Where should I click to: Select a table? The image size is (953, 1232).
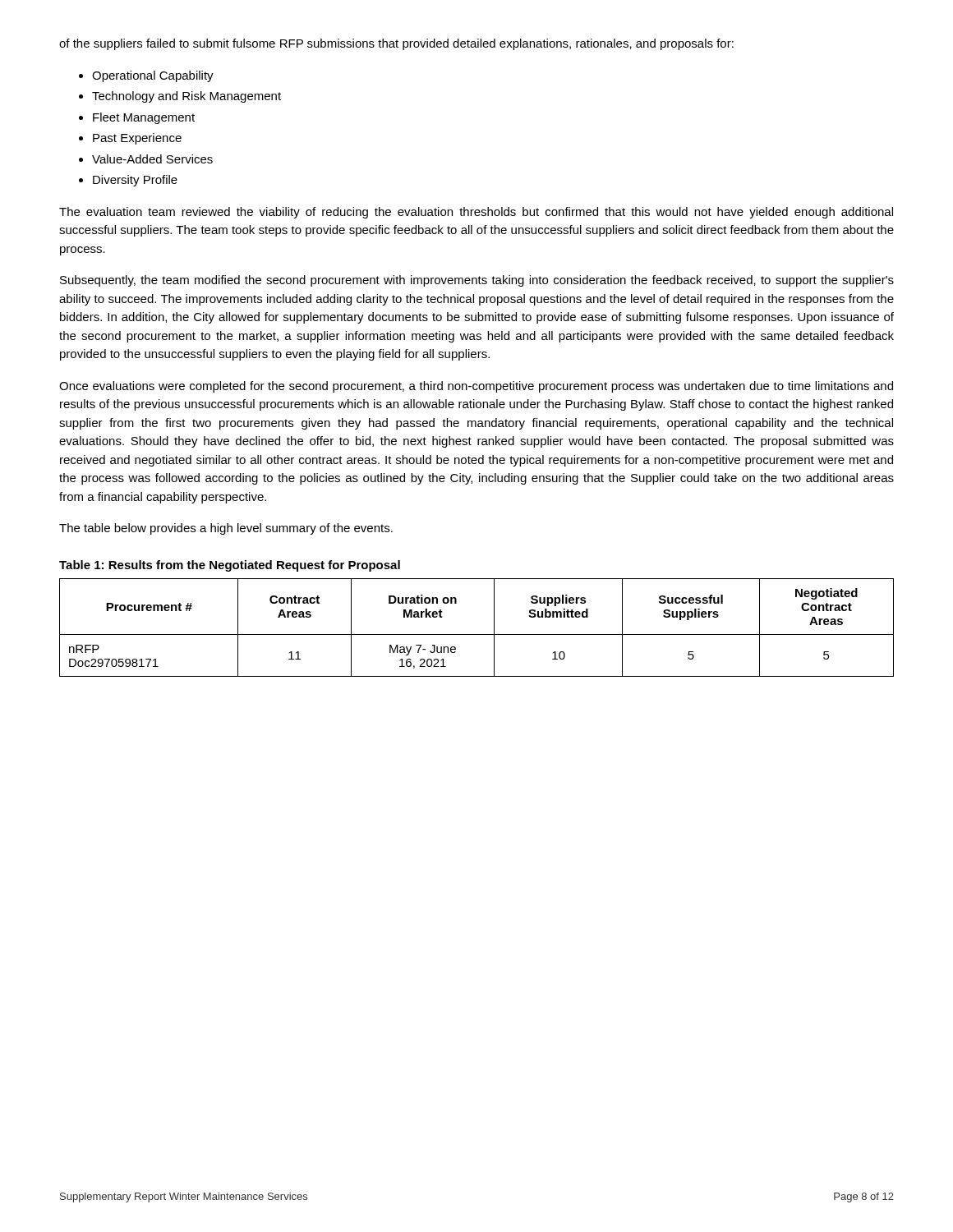(x=476, y=627)
